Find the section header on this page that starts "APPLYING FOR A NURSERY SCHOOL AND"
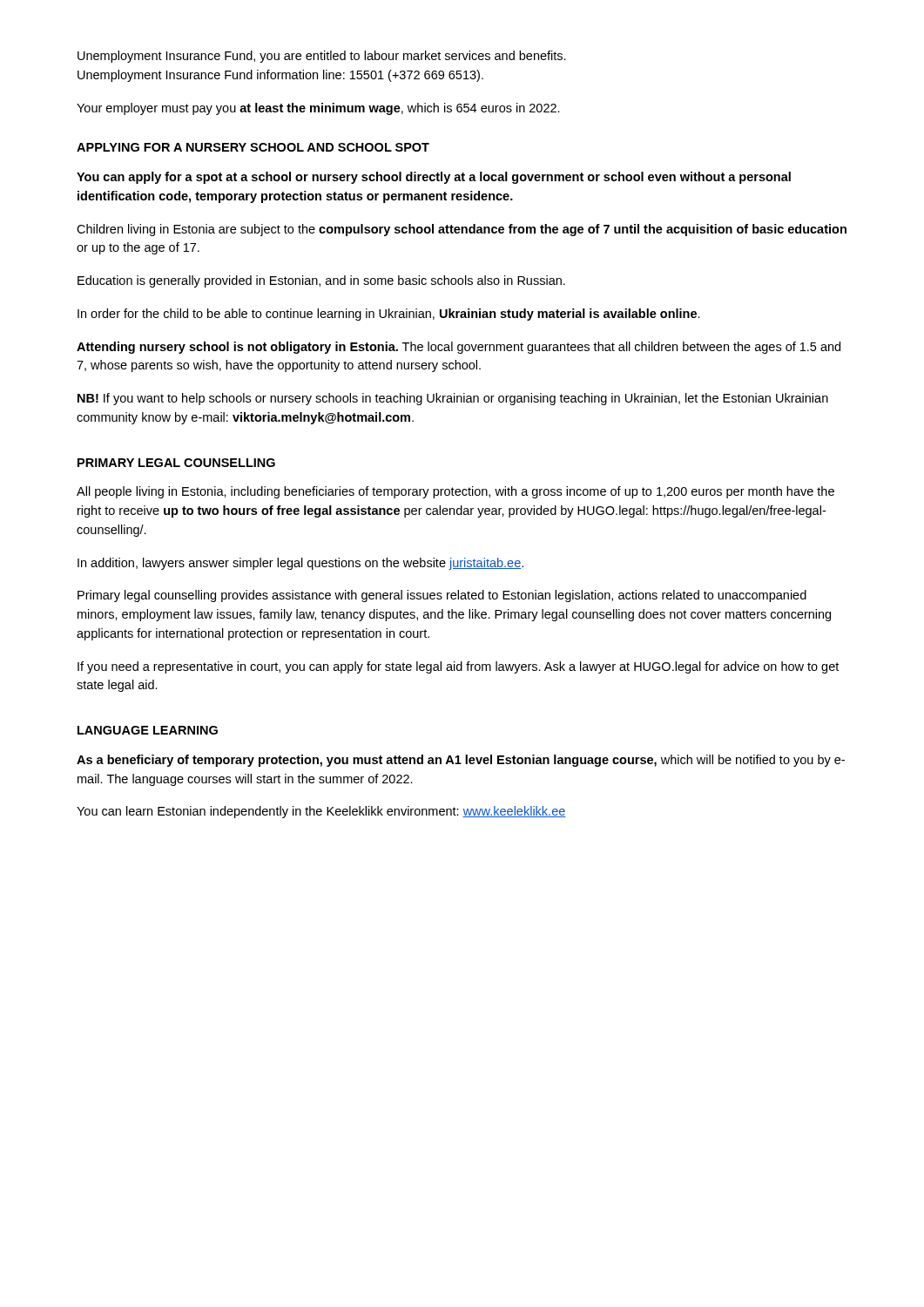 [253, 147]
